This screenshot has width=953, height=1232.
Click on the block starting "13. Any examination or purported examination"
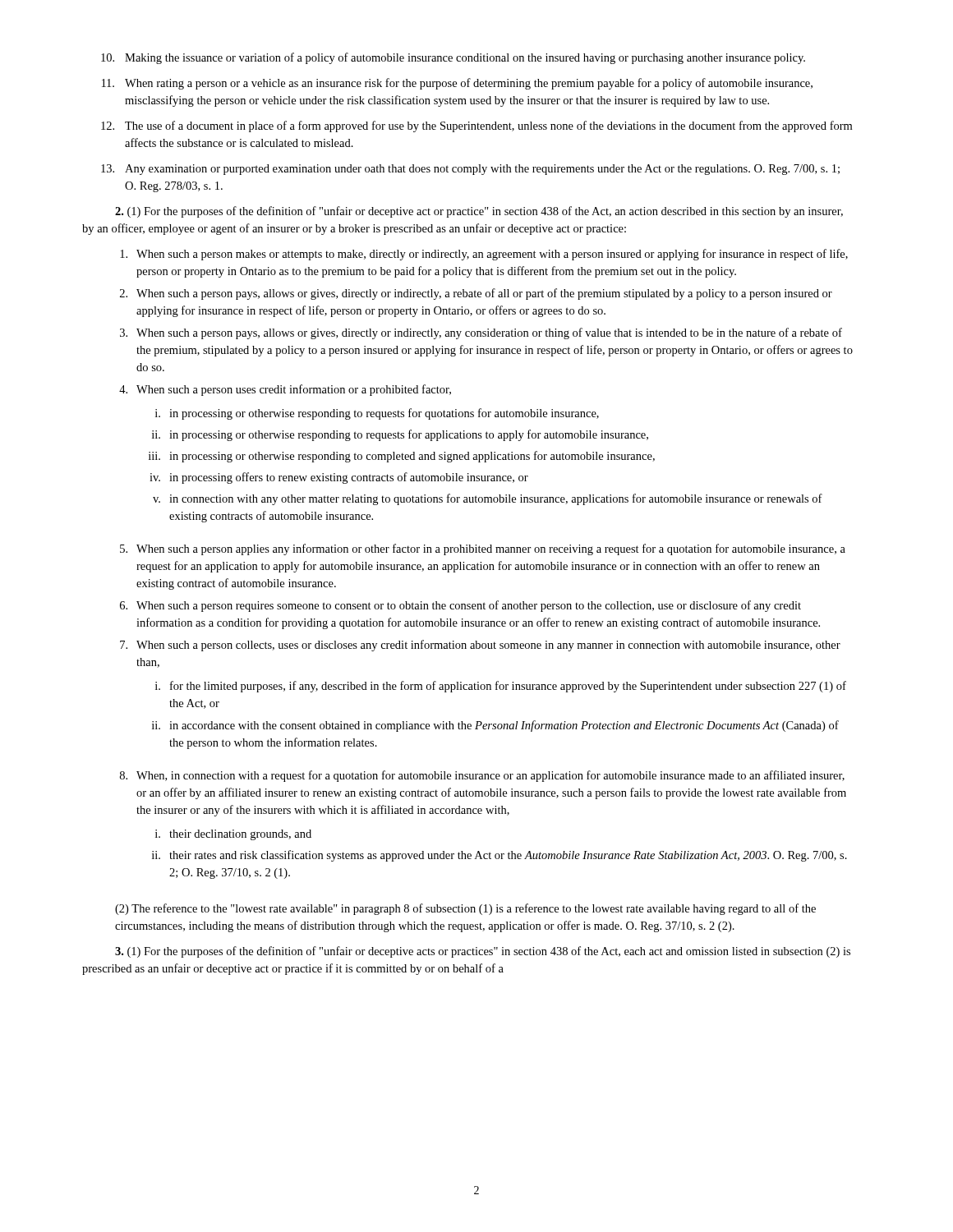tap(468, 178)
